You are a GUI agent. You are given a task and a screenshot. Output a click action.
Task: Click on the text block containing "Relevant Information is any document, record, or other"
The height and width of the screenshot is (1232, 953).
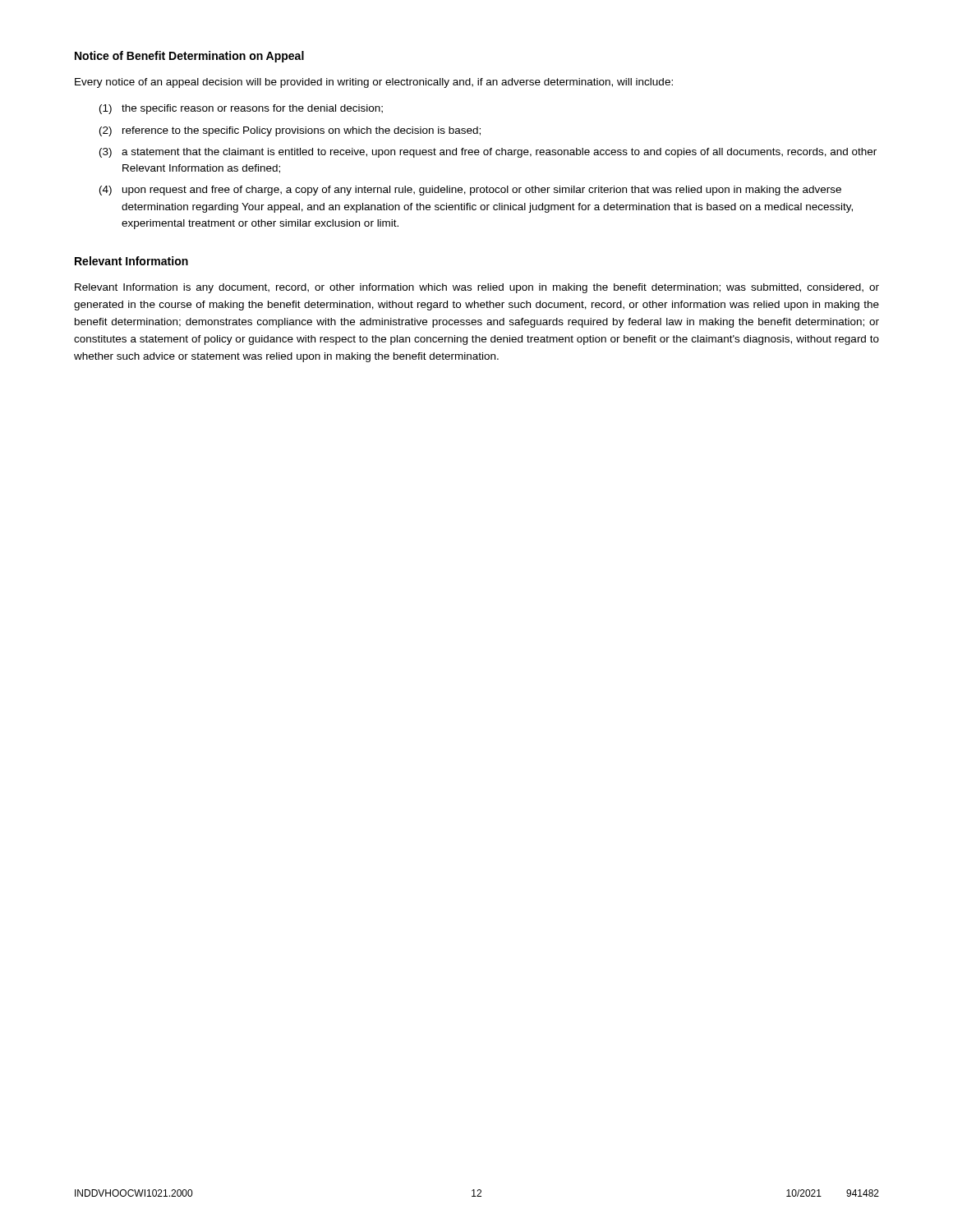point(476,321)
